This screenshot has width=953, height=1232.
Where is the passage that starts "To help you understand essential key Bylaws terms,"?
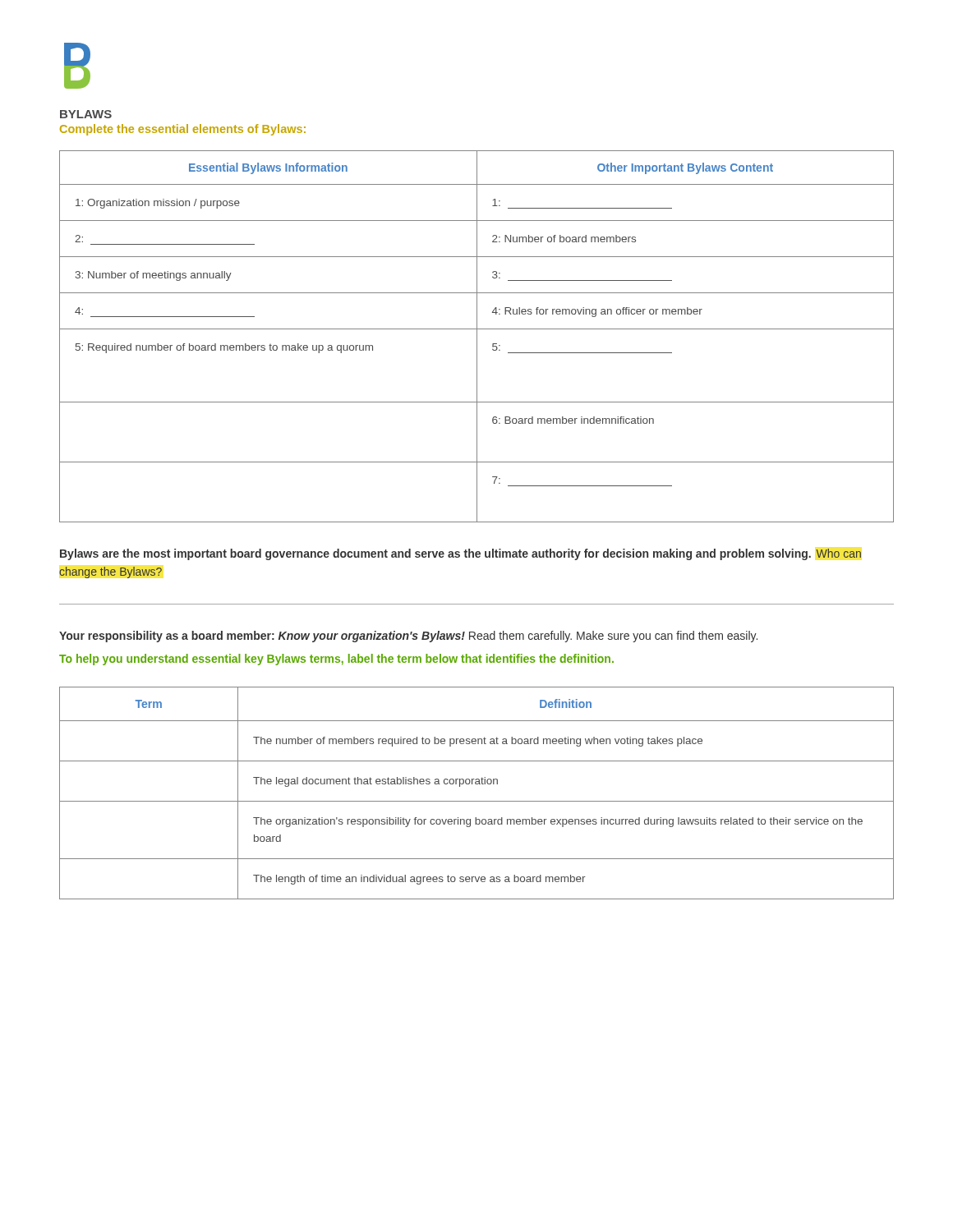point(337,659)
